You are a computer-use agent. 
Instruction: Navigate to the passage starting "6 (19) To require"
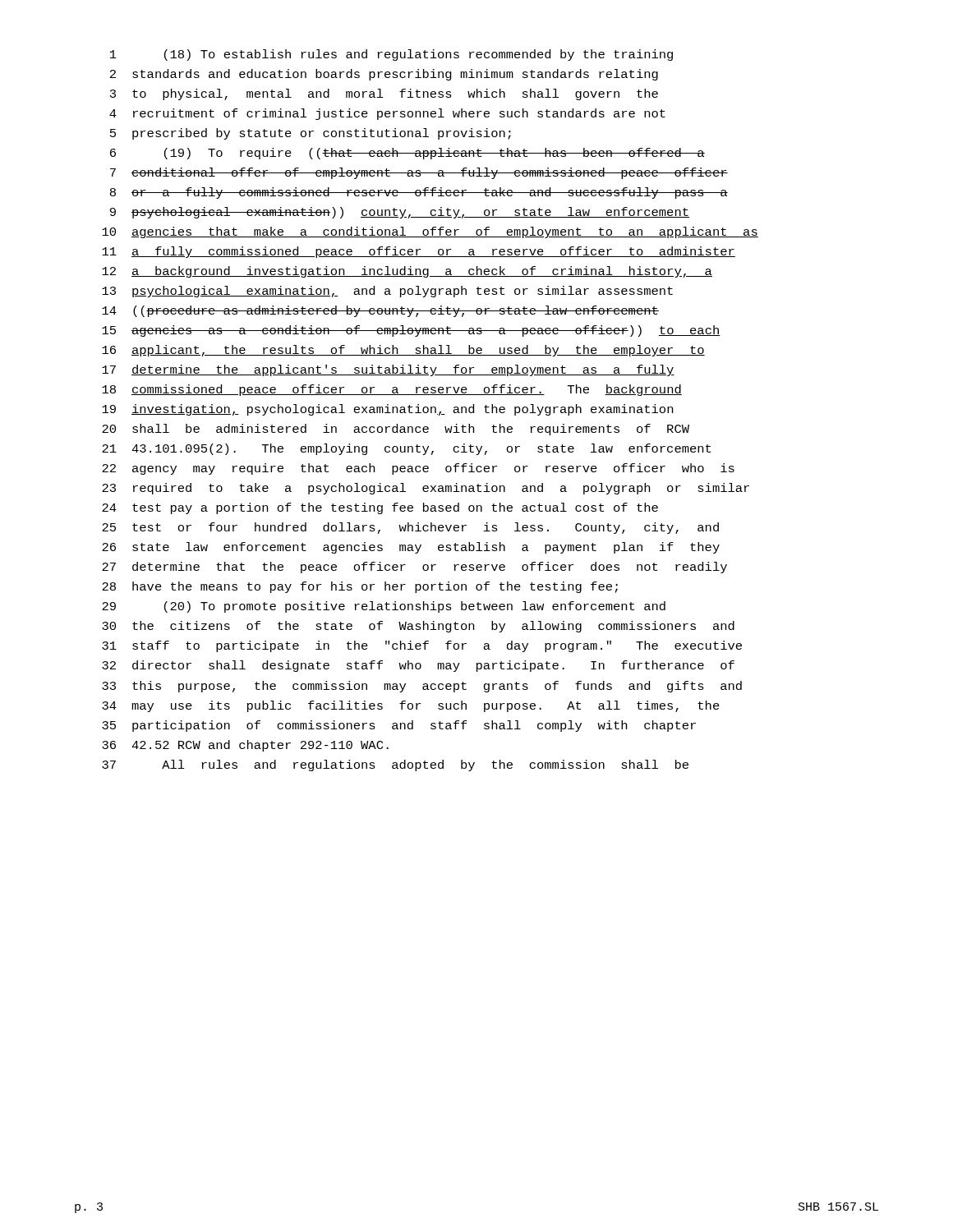(x=476, y=371)
